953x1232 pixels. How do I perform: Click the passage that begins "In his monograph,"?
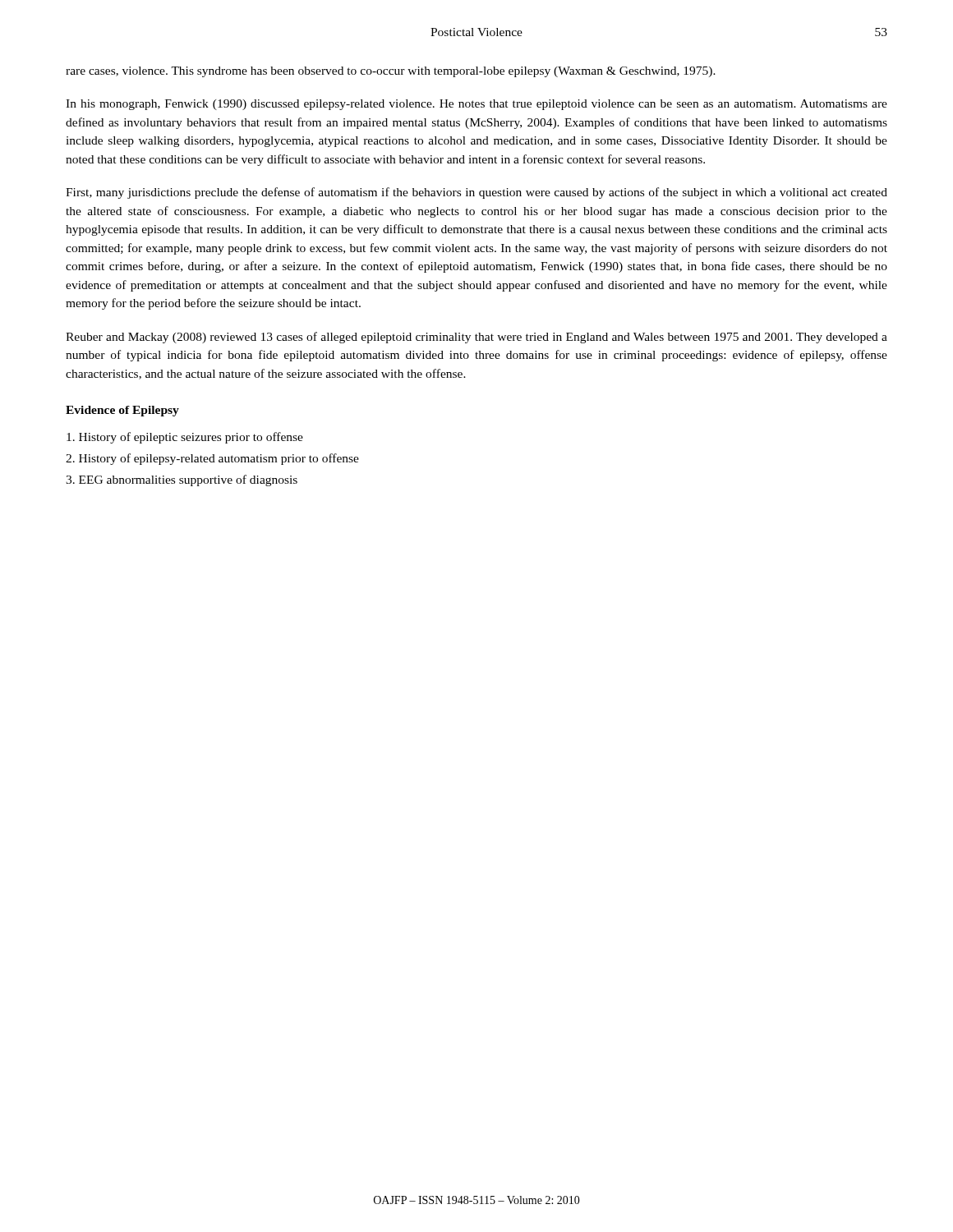tap(476, 131)
